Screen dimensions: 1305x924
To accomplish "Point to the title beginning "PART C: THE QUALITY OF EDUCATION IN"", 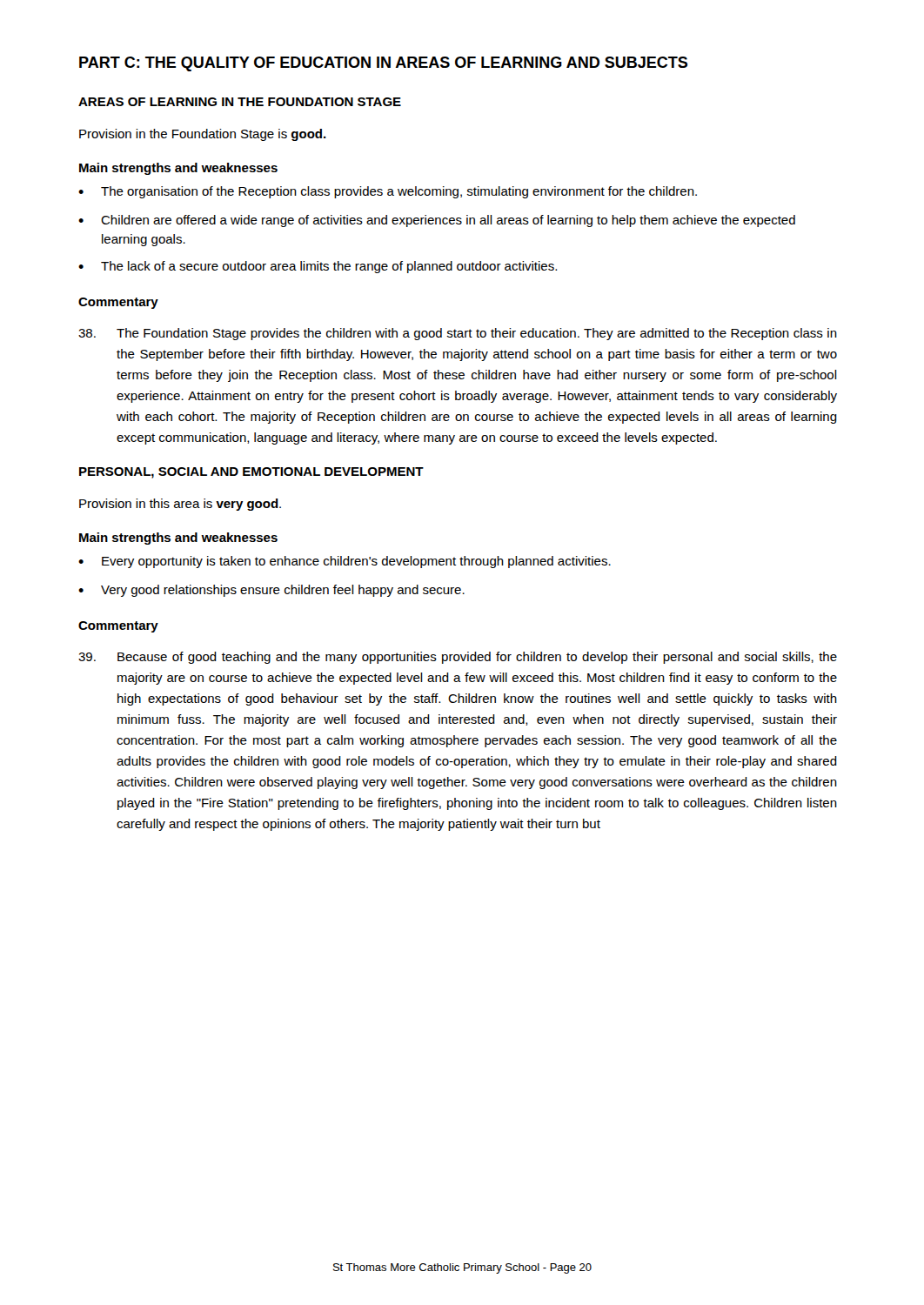I will pos(383,63).
